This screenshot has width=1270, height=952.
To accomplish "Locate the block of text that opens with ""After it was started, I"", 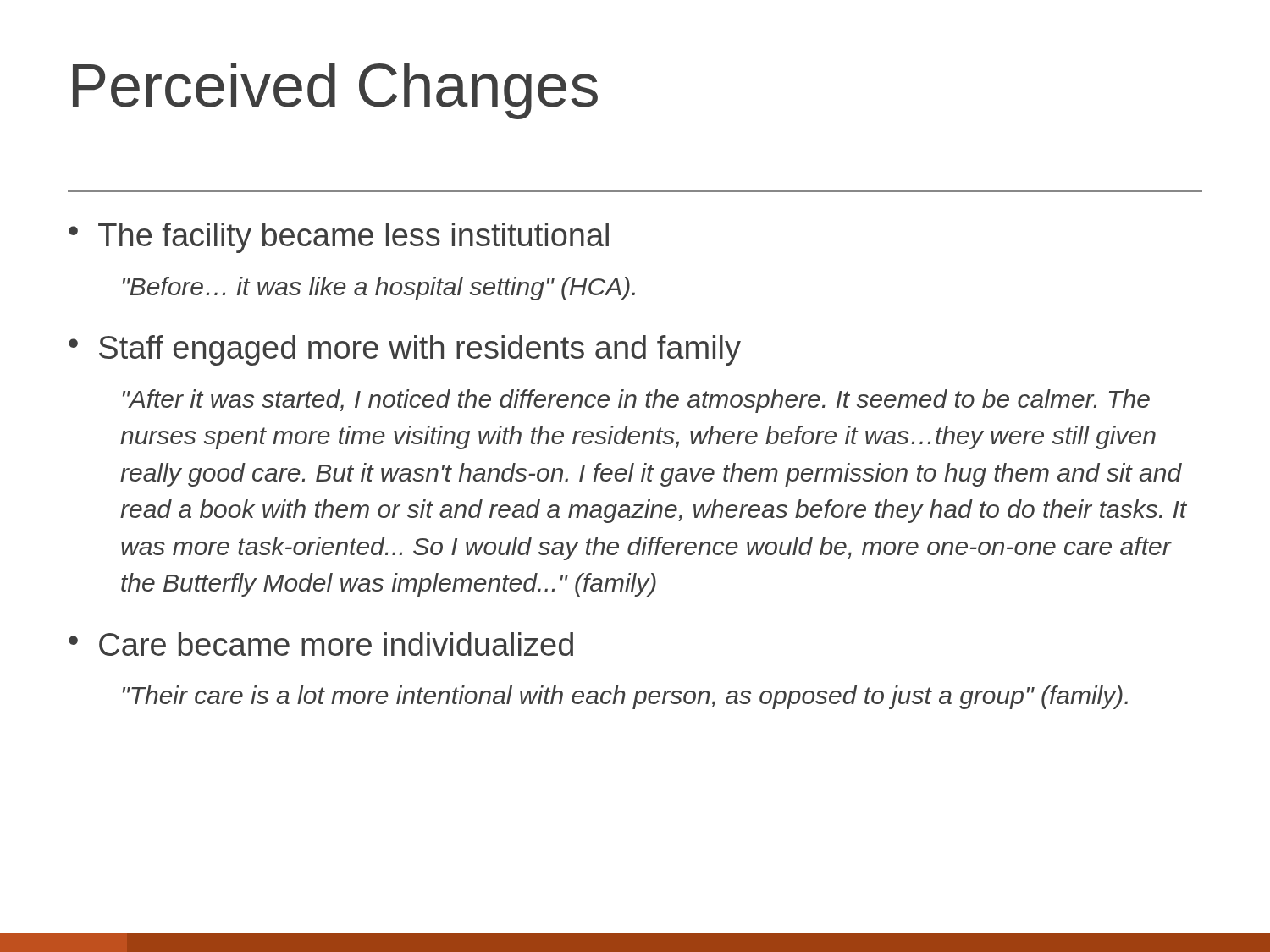I will 653,491.
